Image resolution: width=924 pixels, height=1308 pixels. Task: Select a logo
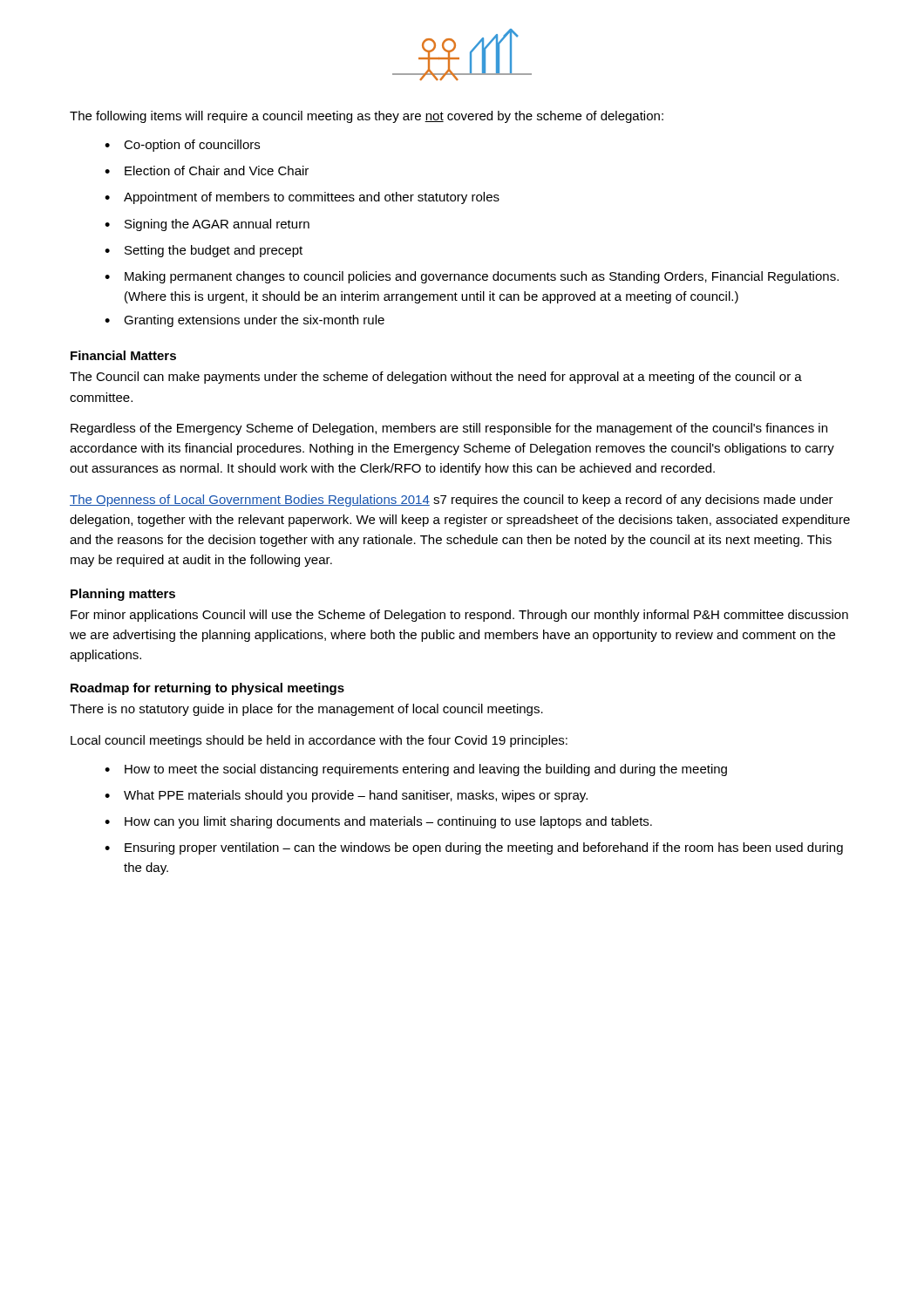(462, 58)
